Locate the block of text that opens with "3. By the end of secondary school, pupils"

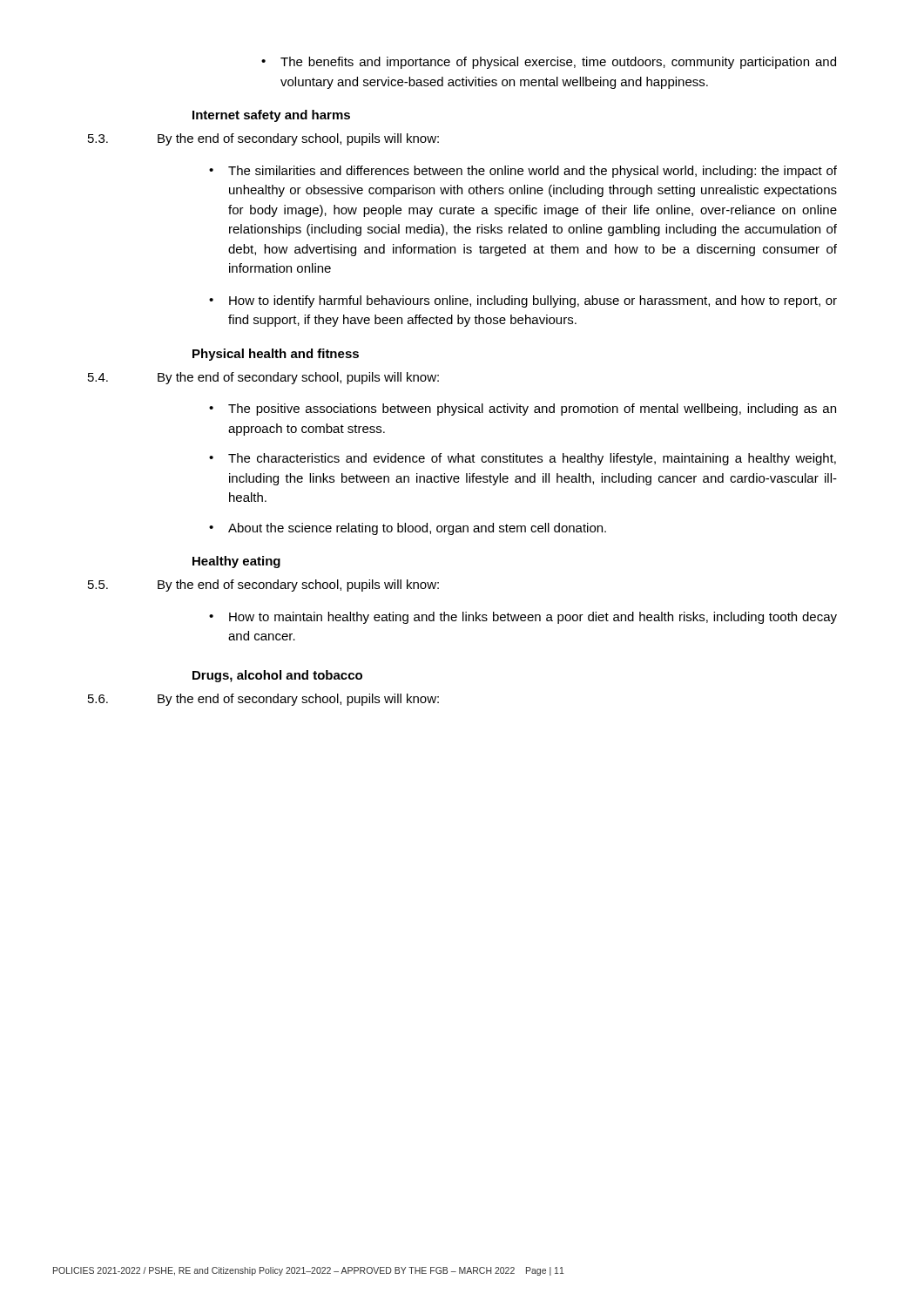pyautogui.click(x=263, y=139)
